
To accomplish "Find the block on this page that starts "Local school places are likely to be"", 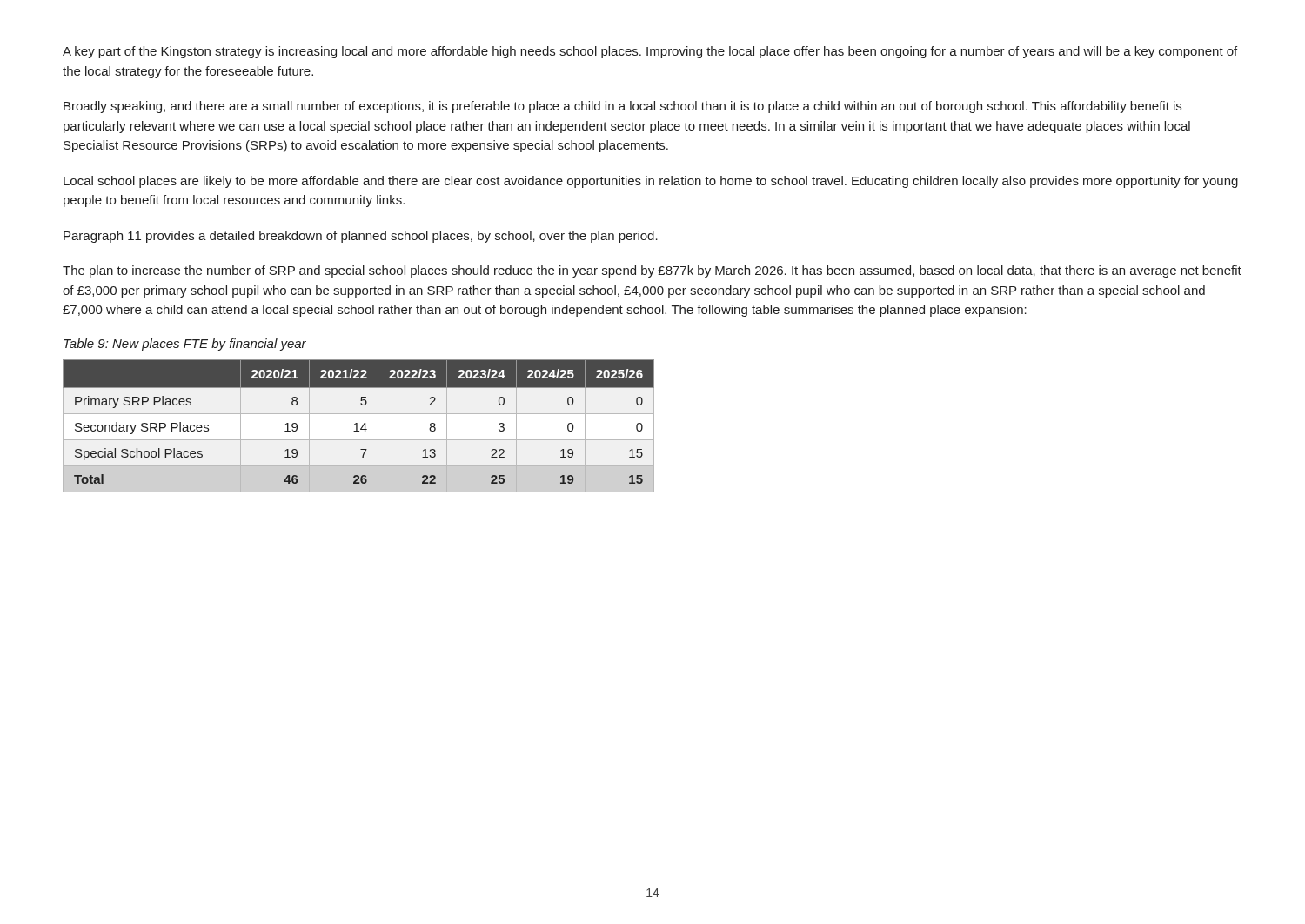I will (x=650, y=190).
